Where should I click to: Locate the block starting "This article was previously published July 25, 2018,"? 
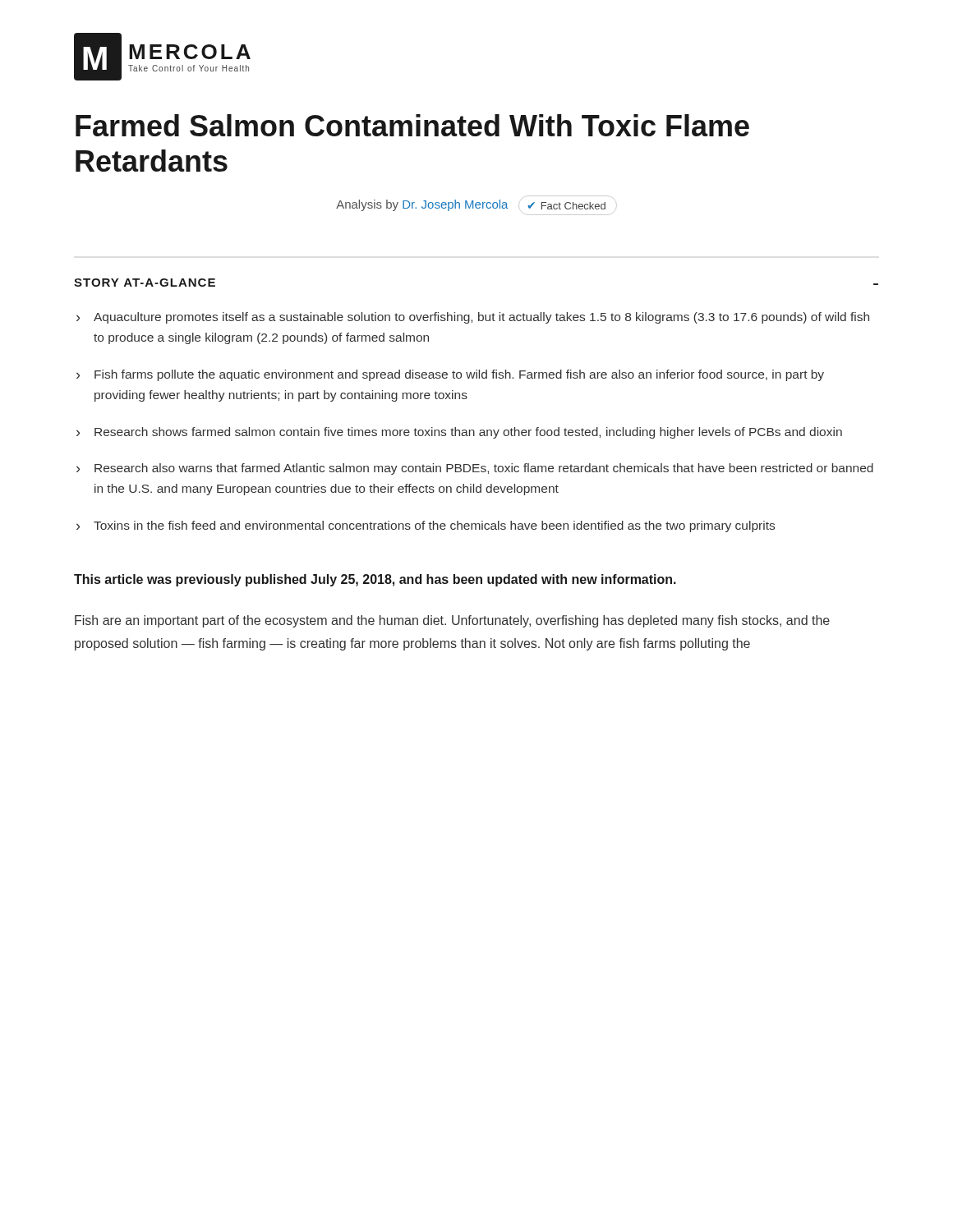point(476,579)
